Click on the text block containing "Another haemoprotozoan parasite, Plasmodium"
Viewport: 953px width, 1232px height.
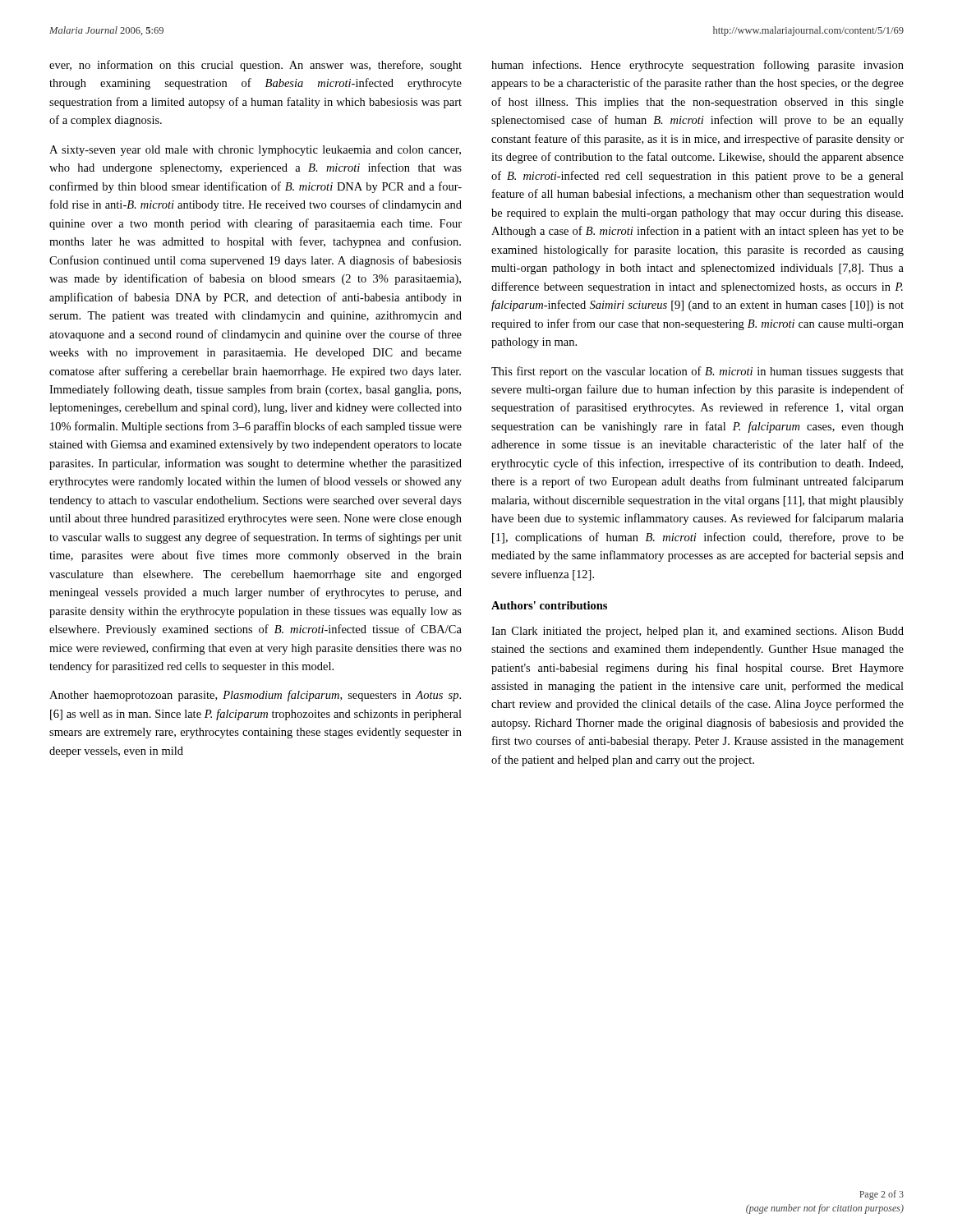255,723
